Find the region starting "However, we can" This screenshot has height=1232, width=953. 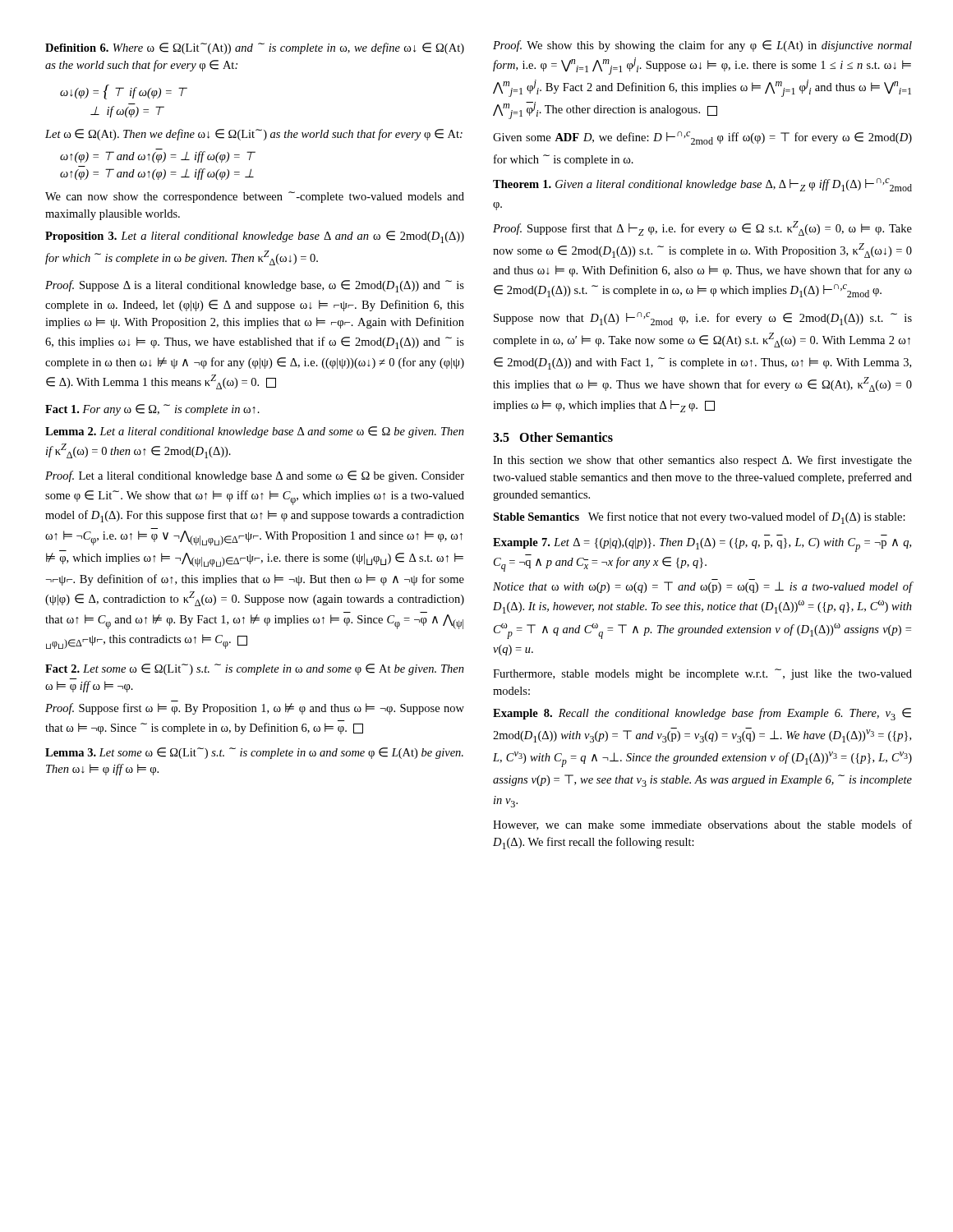[702, 835]
